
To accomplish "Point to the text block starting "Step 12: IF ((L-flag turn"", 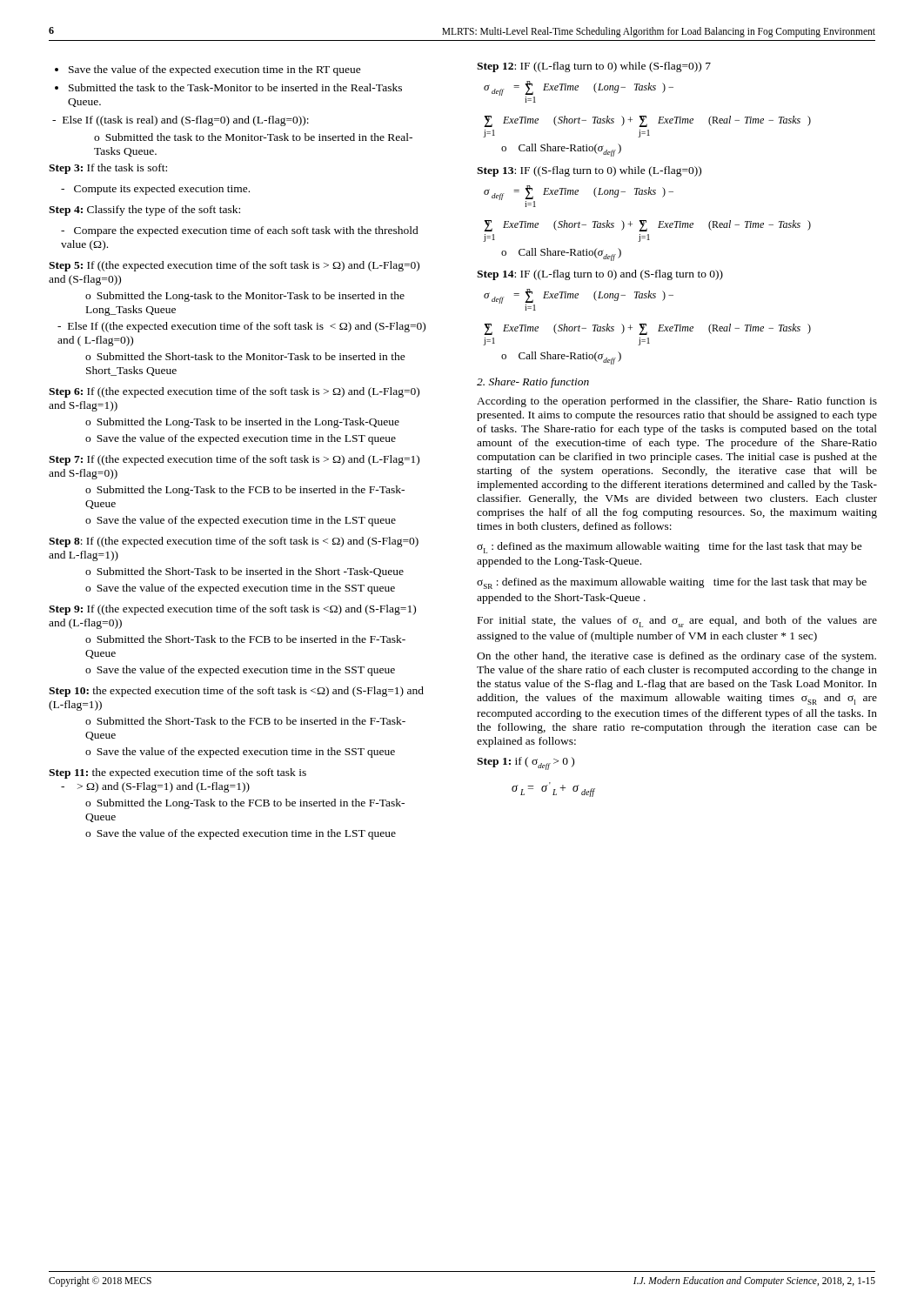I will 594,66.
